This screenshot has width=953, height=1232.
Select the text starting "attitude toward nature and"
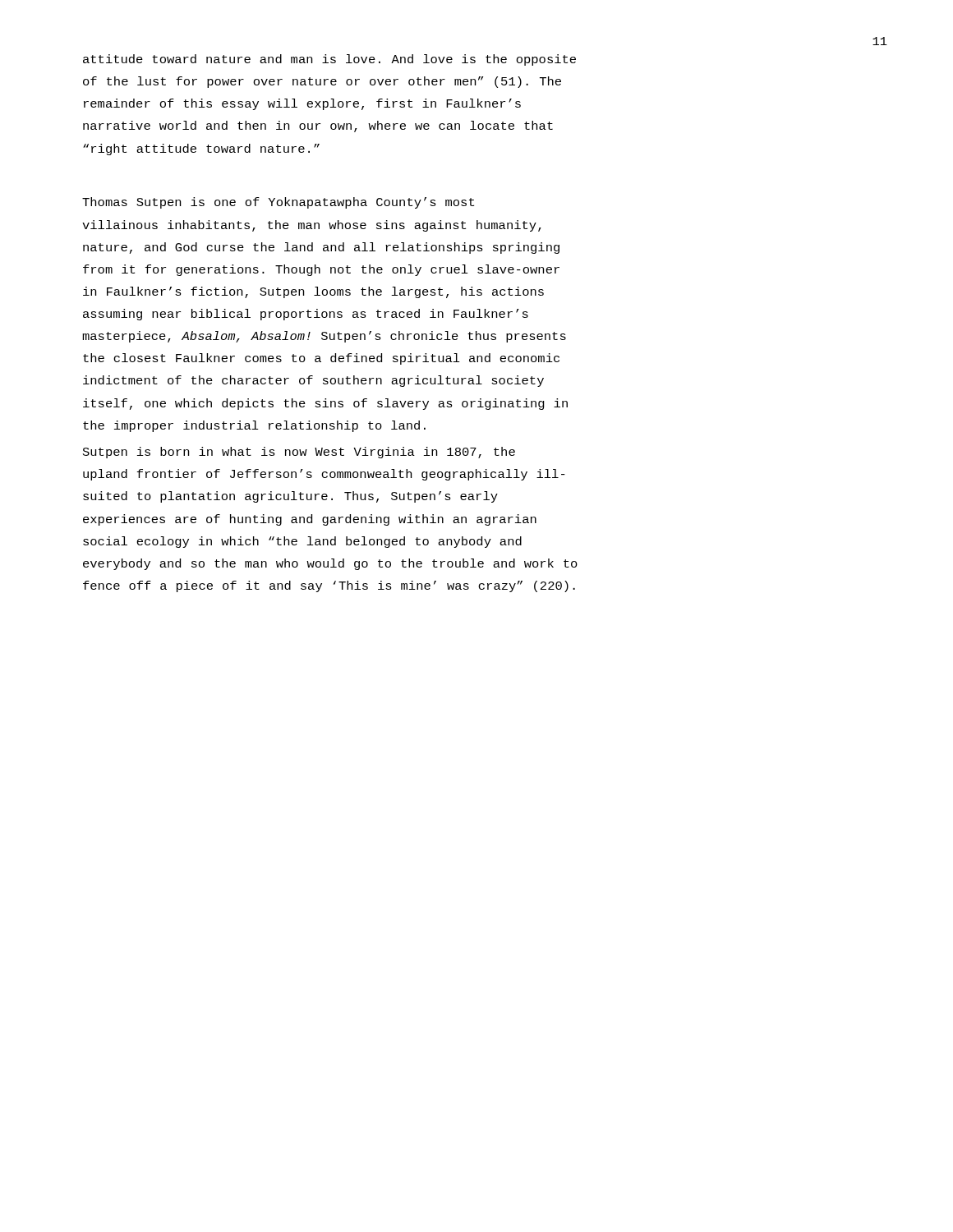tap(476, 105)
